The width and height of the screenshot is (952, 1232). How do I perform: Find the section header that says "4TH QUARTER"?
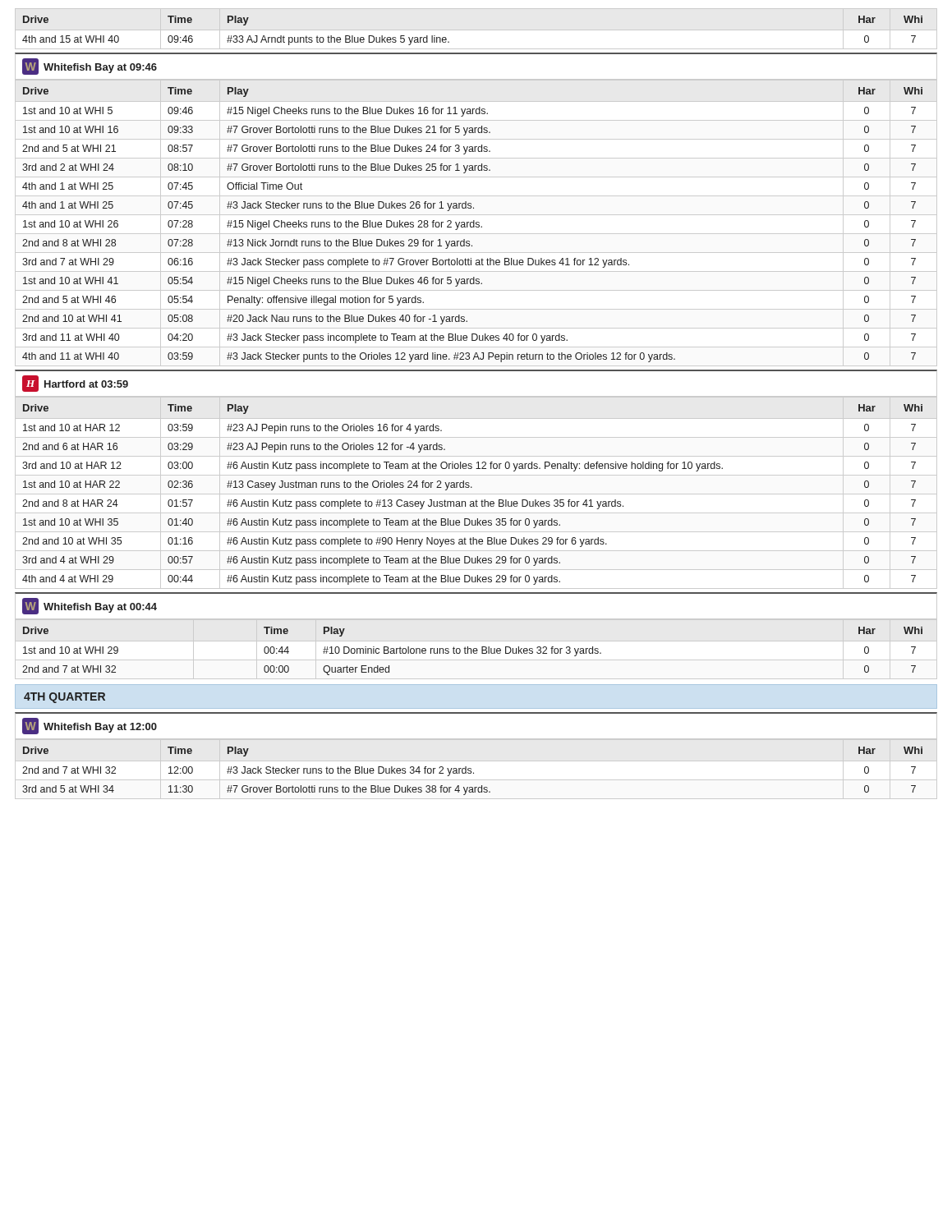[x=65, y=697]
